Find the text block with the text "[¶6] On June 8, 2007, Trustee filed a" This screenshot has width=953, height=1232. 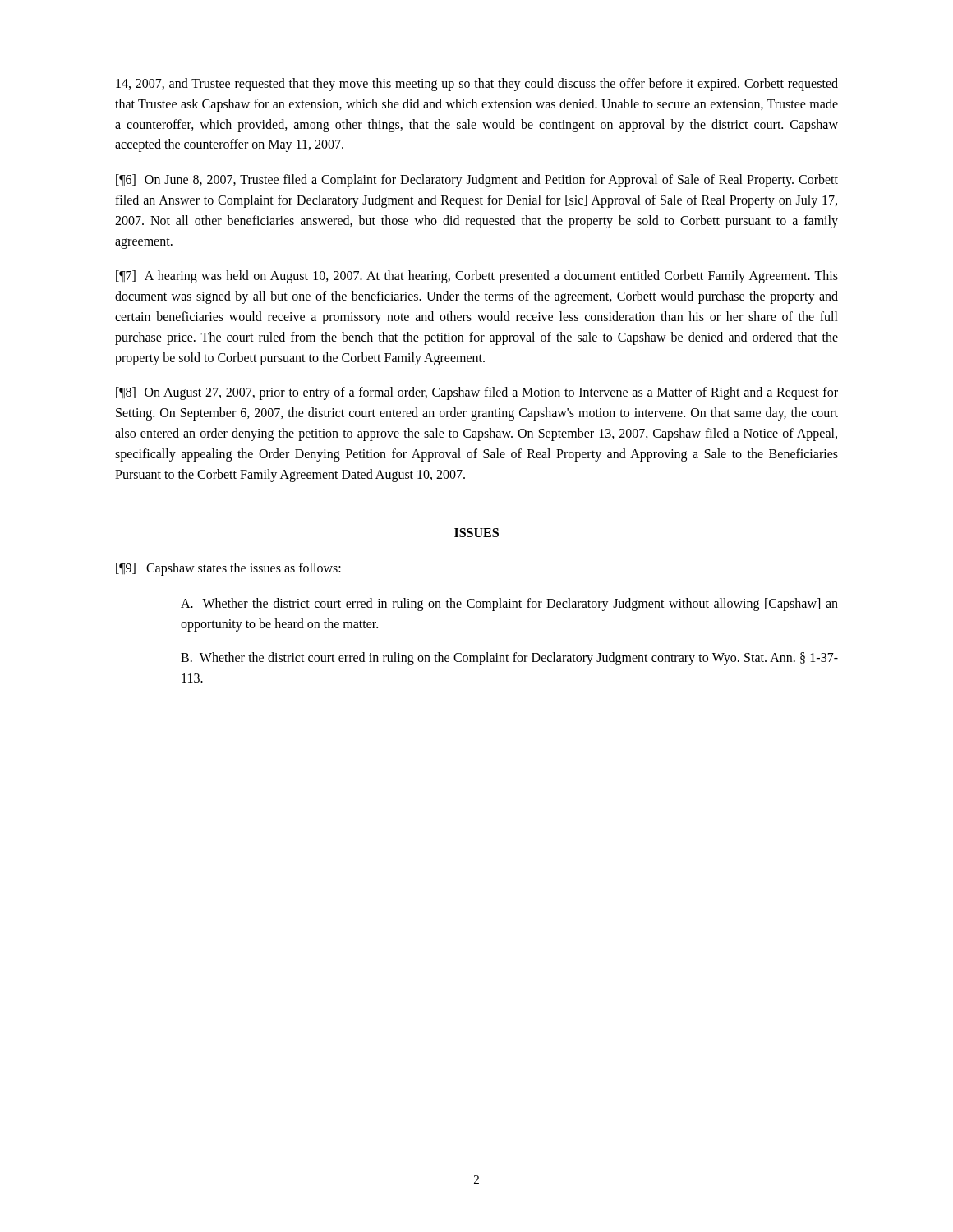point(476,210)
